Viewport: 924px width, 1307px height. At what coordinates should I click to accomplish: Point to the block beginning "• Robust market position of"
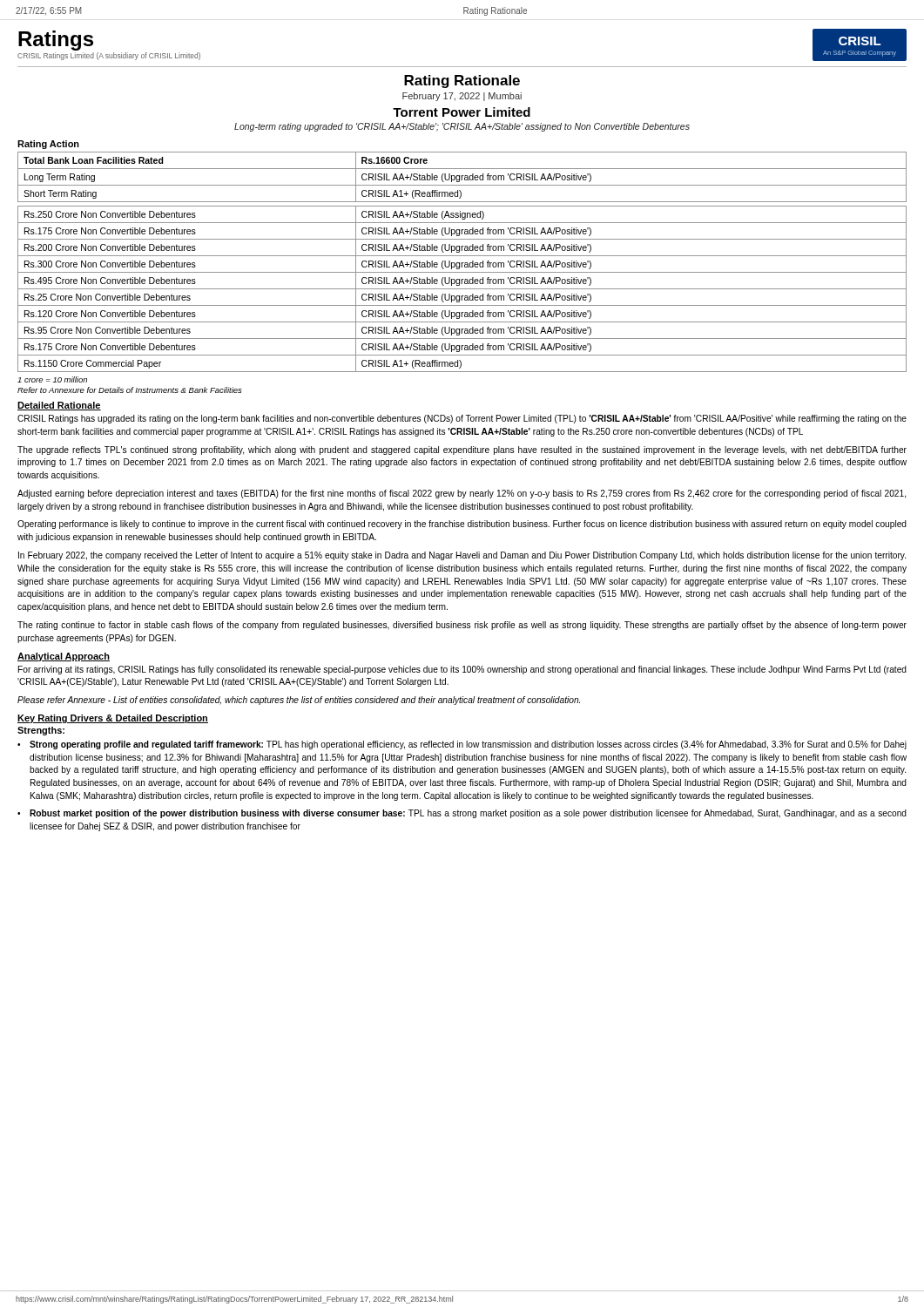(462, 819)
